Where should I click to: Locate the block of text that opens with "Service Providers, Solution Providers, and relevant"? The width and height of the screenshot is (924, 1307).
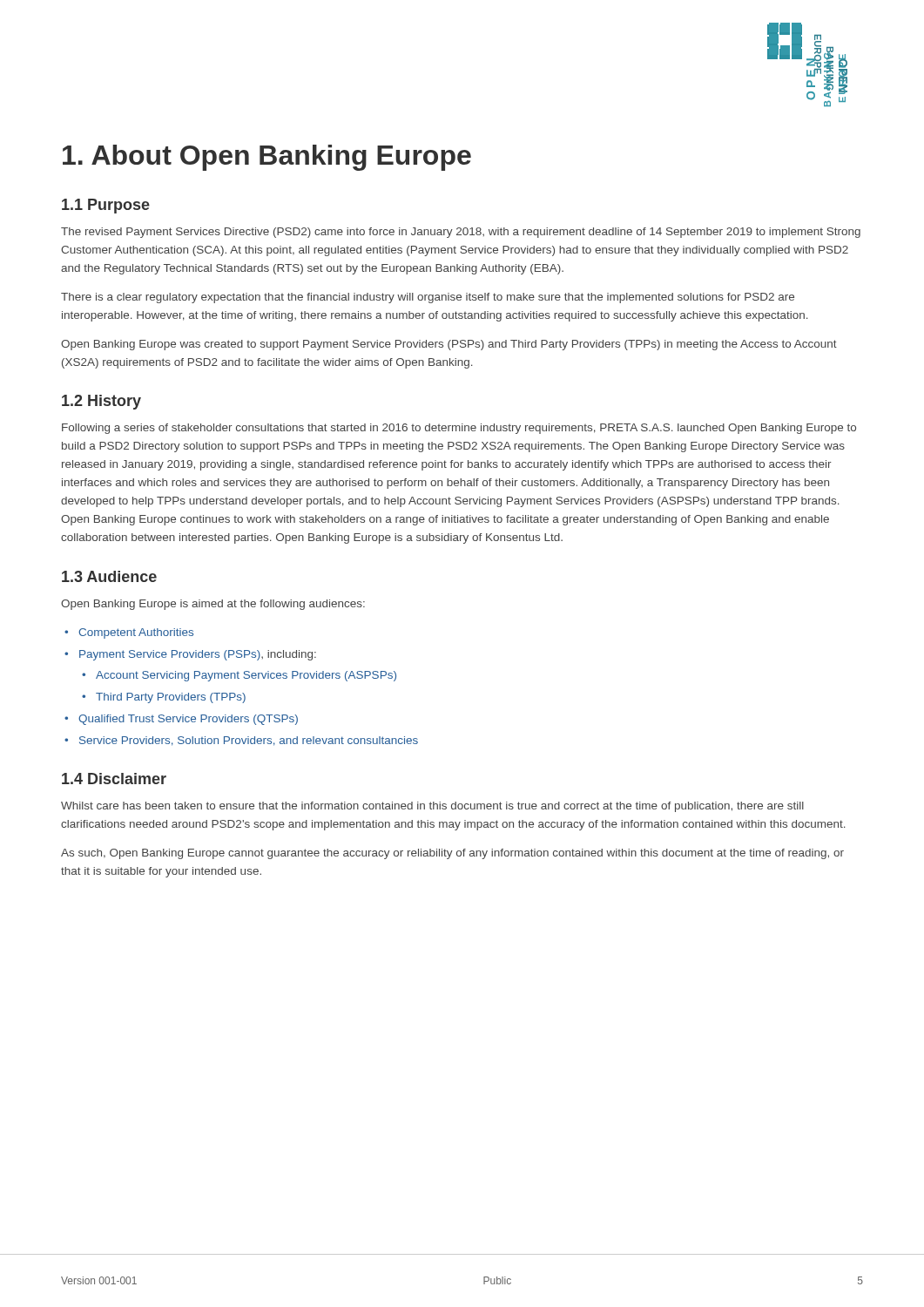(x=248, y=740)
